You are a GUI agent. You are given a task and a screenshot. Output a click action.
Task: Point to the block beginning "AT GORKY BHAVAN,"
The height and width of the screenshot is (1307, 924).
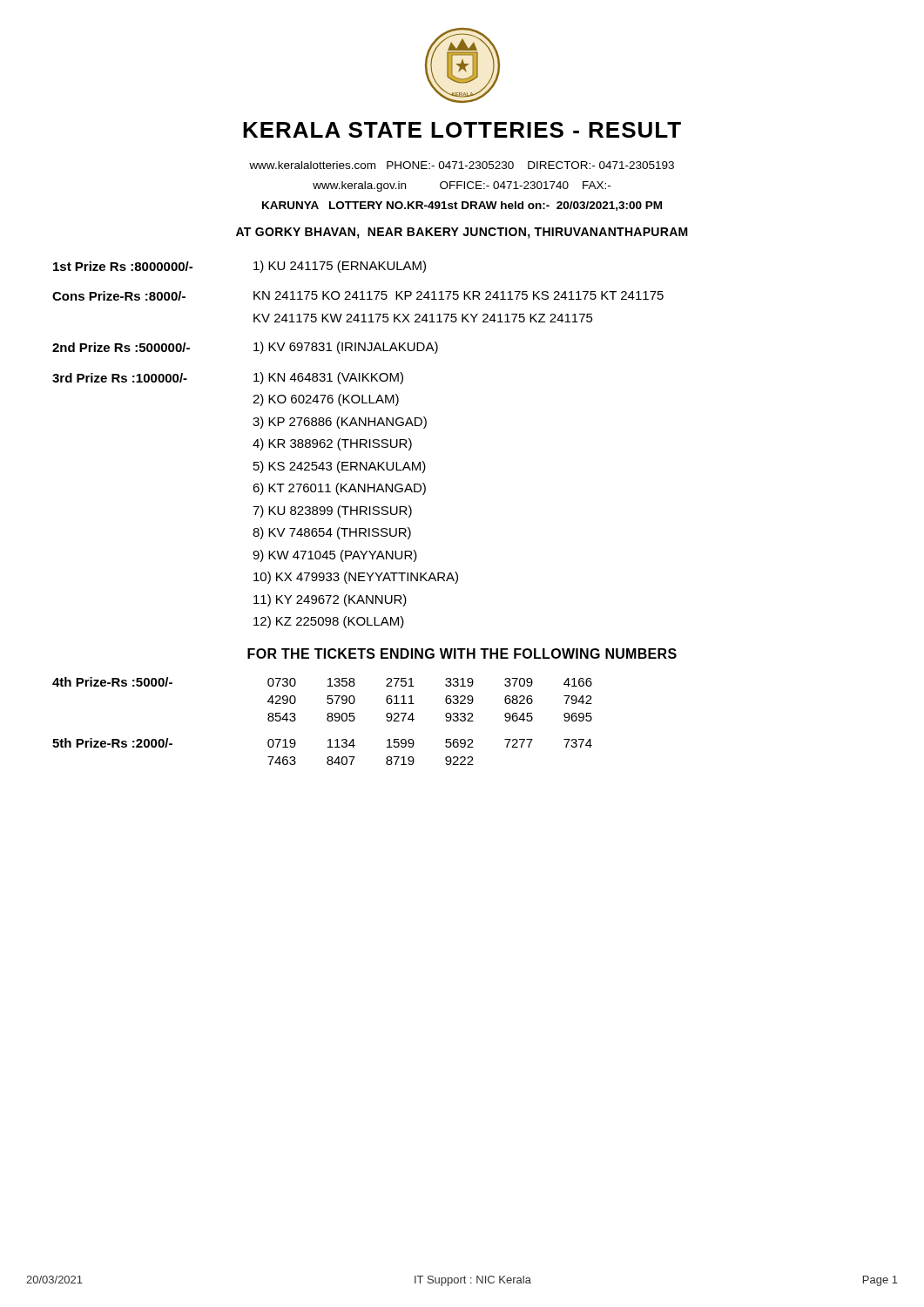(462, 232)
